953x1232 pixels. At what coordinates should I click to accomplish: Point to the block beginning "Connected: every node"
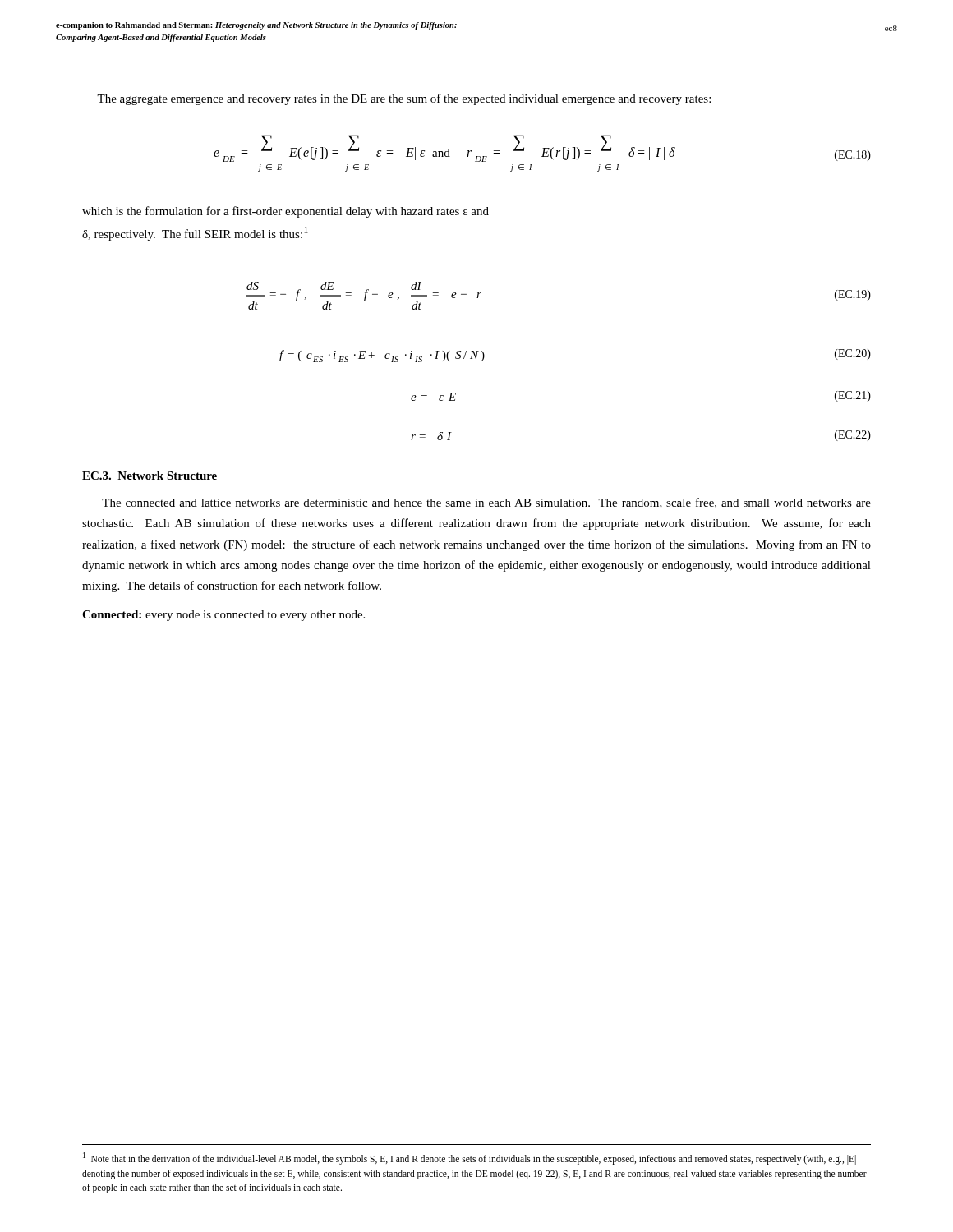coord(224,615)
